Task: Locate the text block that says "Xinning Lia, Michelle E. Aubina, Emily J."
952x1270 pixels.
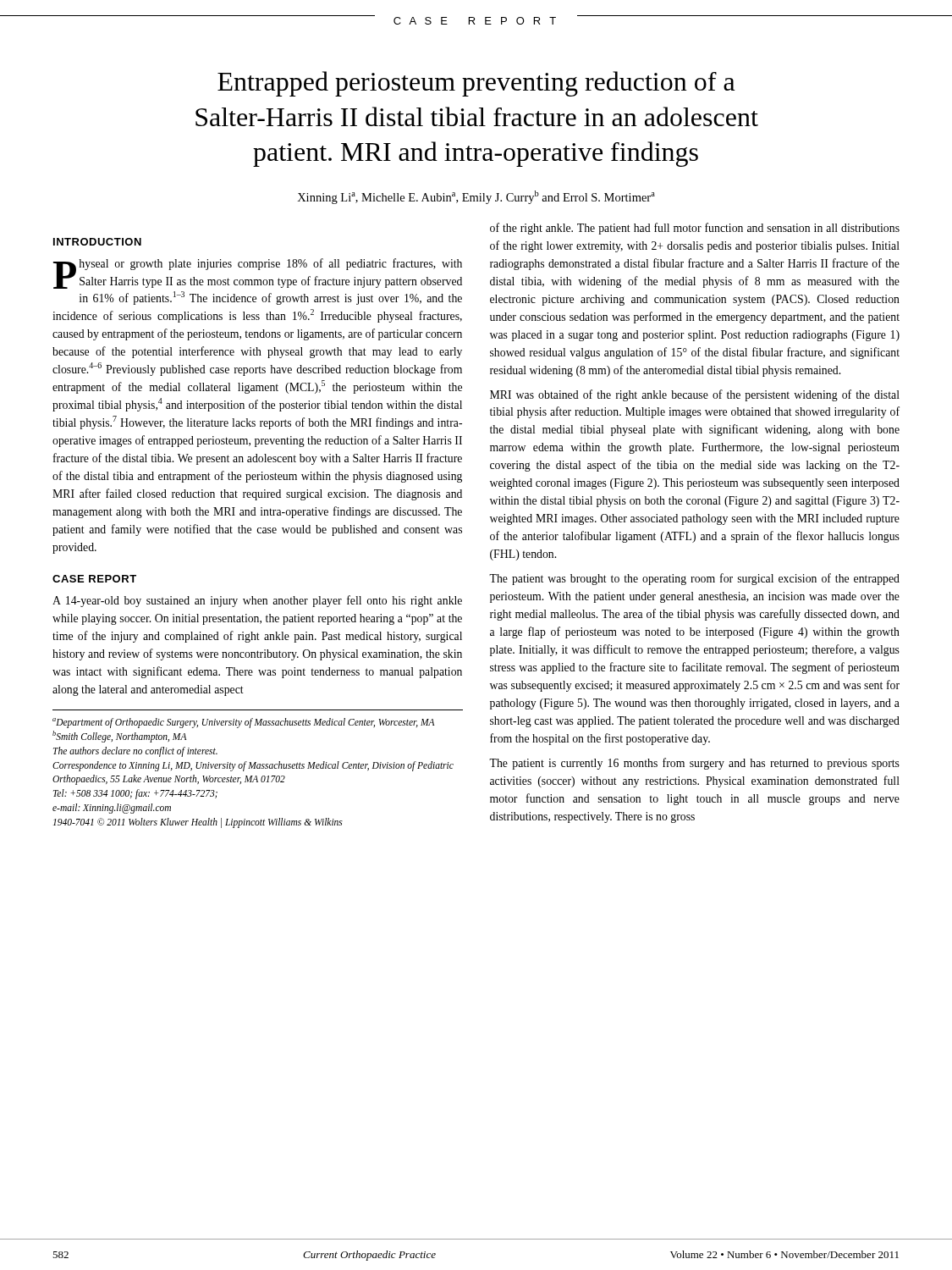Action: point(476,197)
